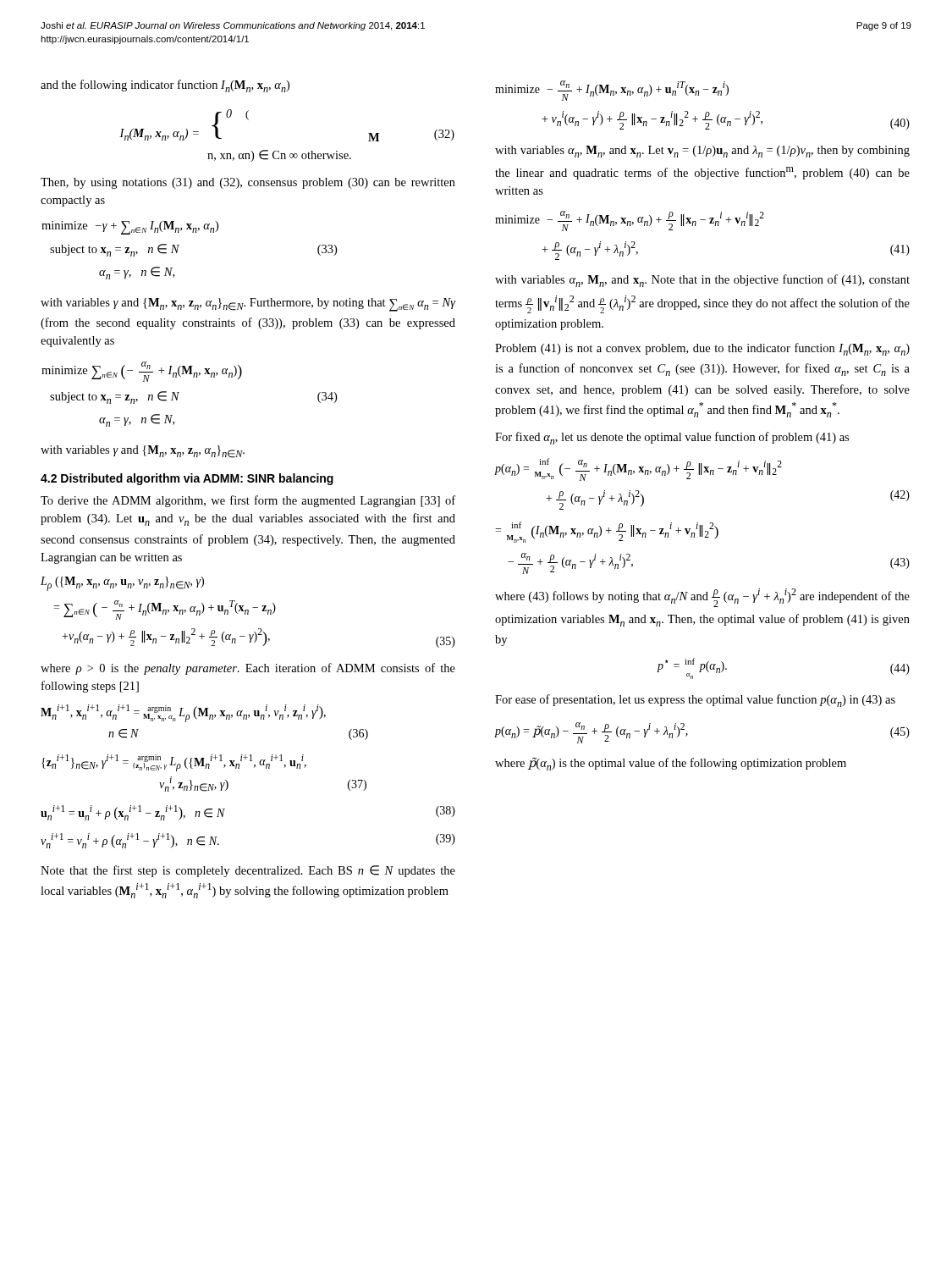Click on the passage starting "Note that the first step is completely decentralized."
This screenshot has height=1270, width=952.
[248, 882]
